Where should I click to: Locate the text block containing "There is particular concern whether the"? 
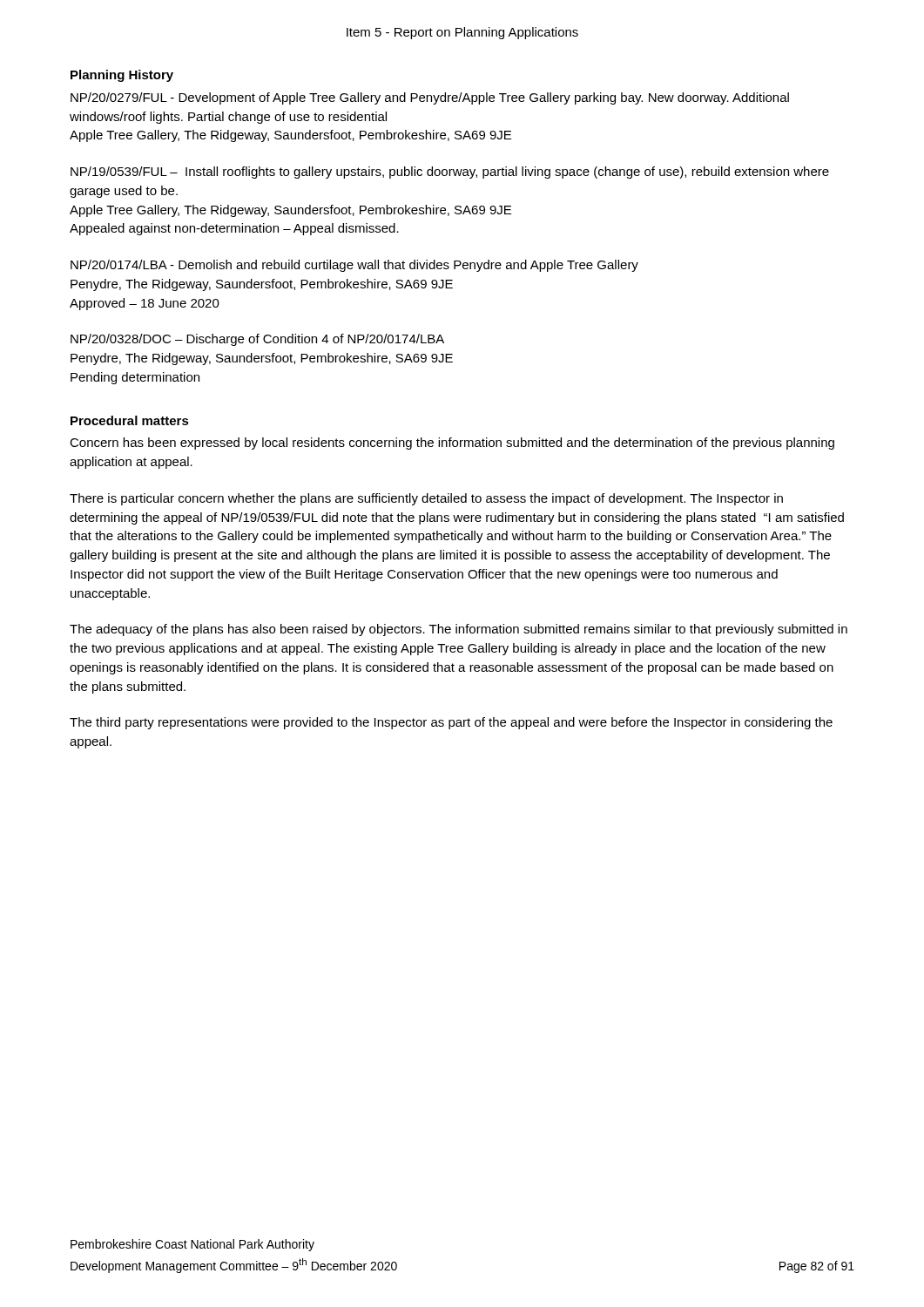457,545
